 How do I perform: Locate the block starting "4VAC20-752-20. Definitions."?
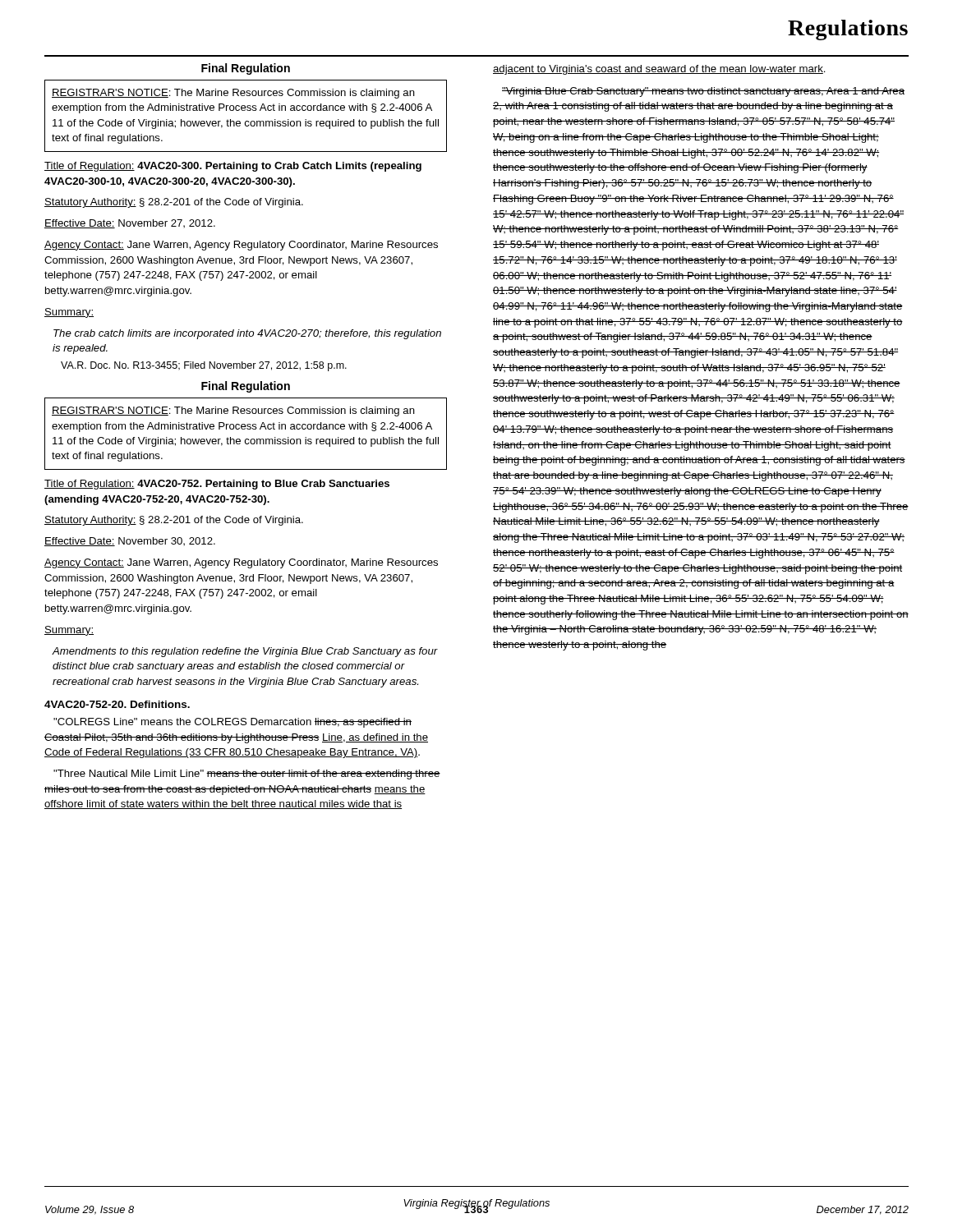coord(117,704)
